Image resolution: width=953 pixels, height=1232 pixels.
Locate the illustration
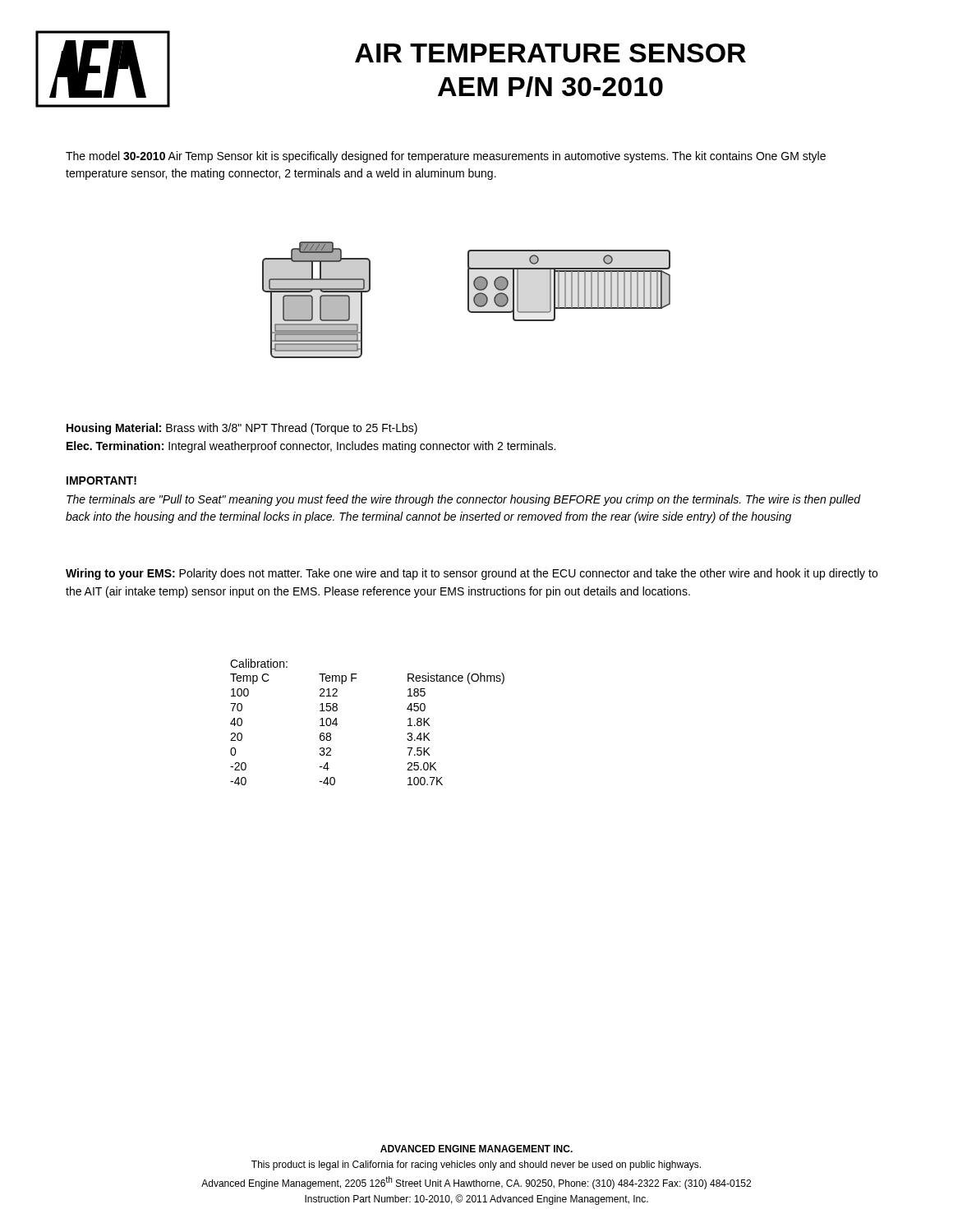click(476, 300)
